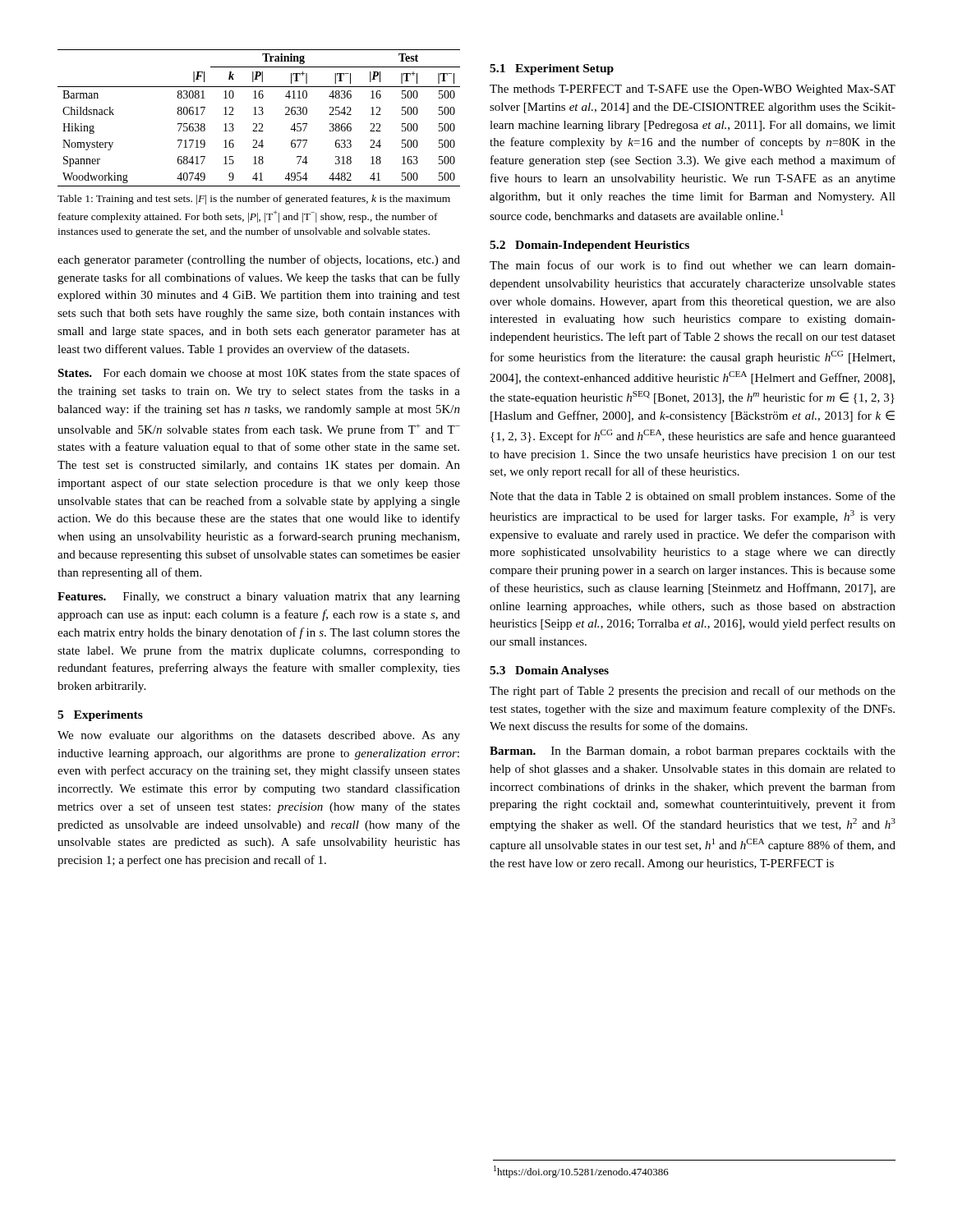Find the region starting "The methods T-PERFECT and T-SAFE"

click(693, 153)
